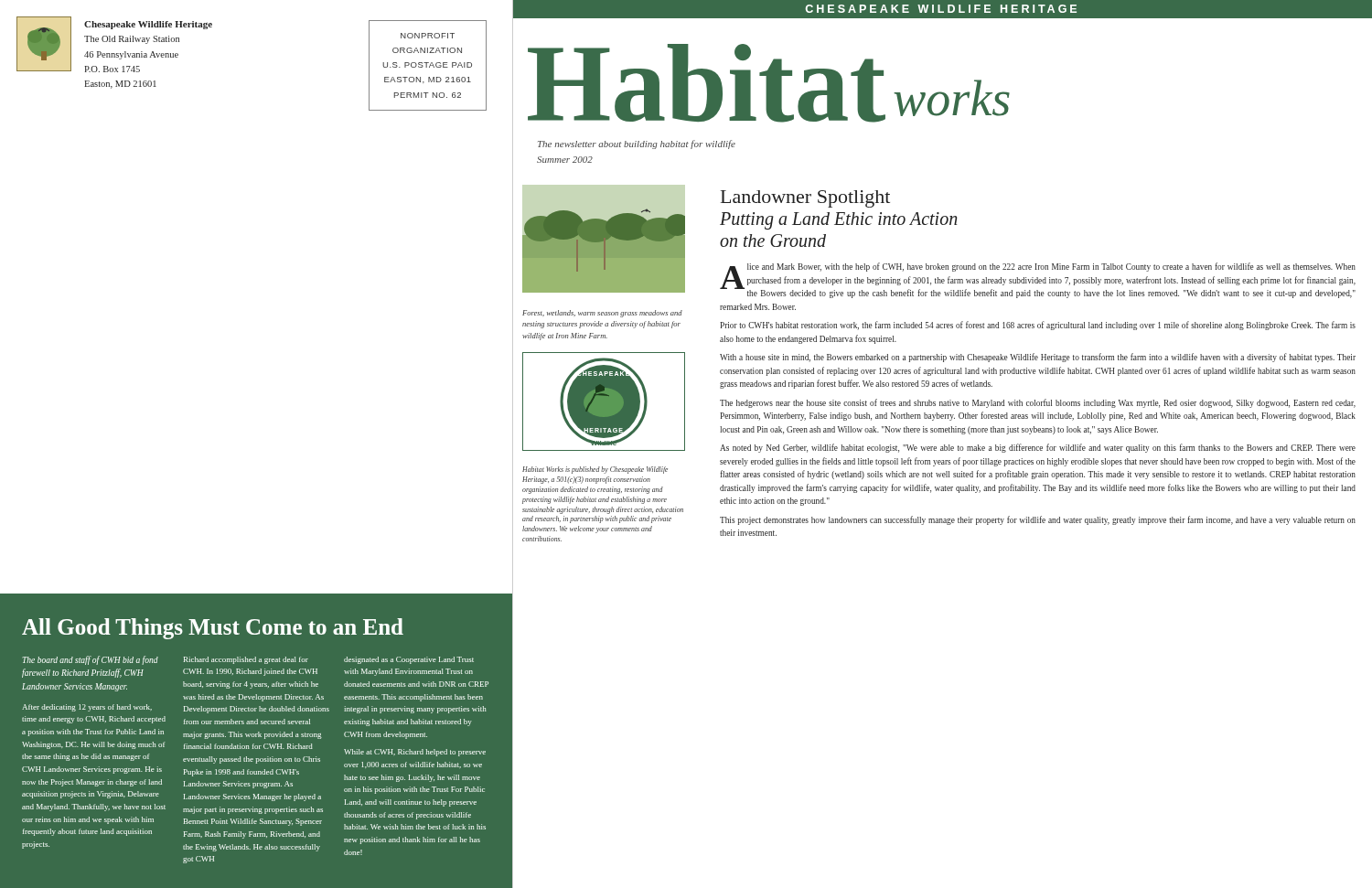The height and width of the screenshot is (888, 1372).
Task: Locate the photo
Action: 614,241
